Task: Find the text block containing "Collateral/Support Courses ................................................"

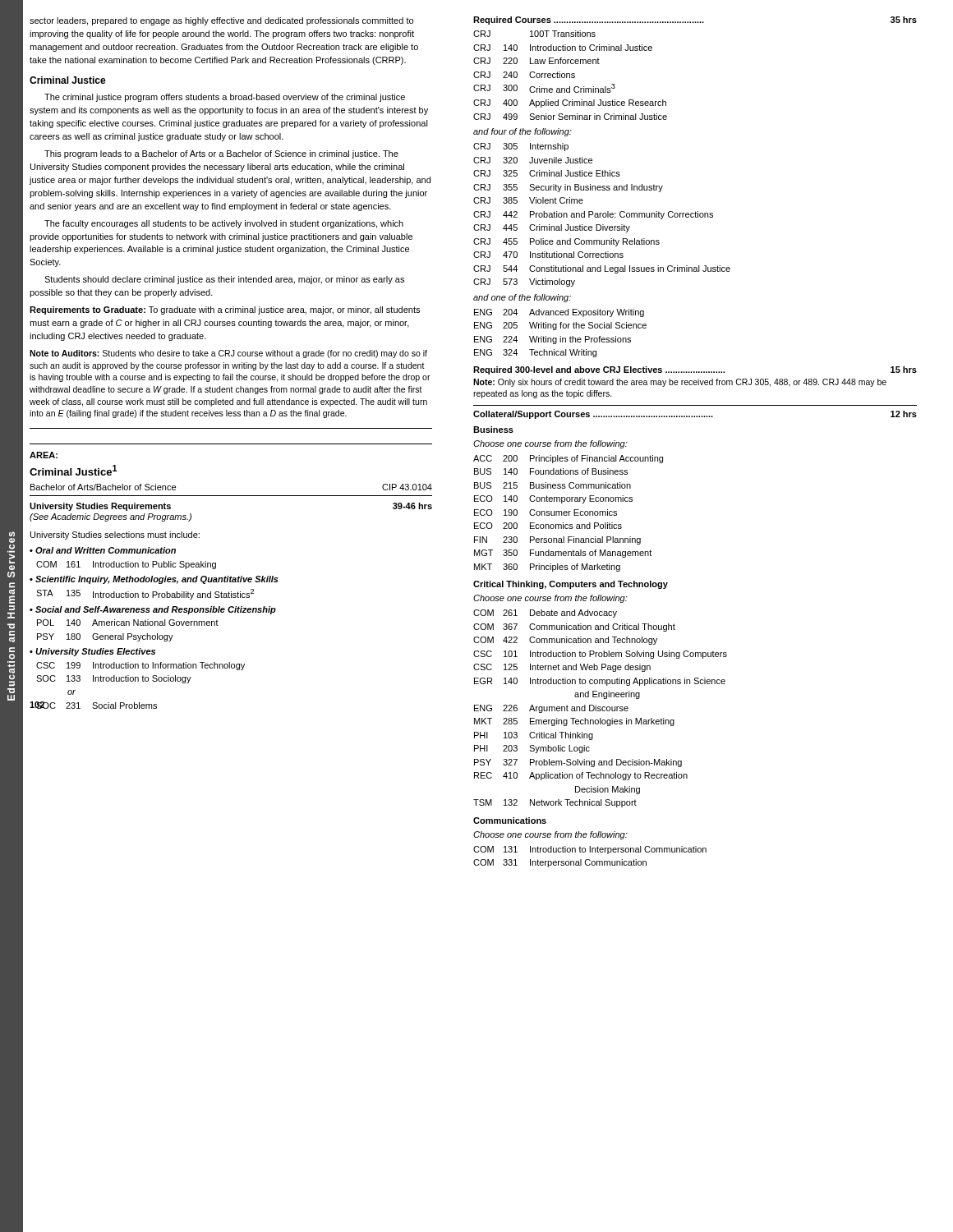Action: 695,412
